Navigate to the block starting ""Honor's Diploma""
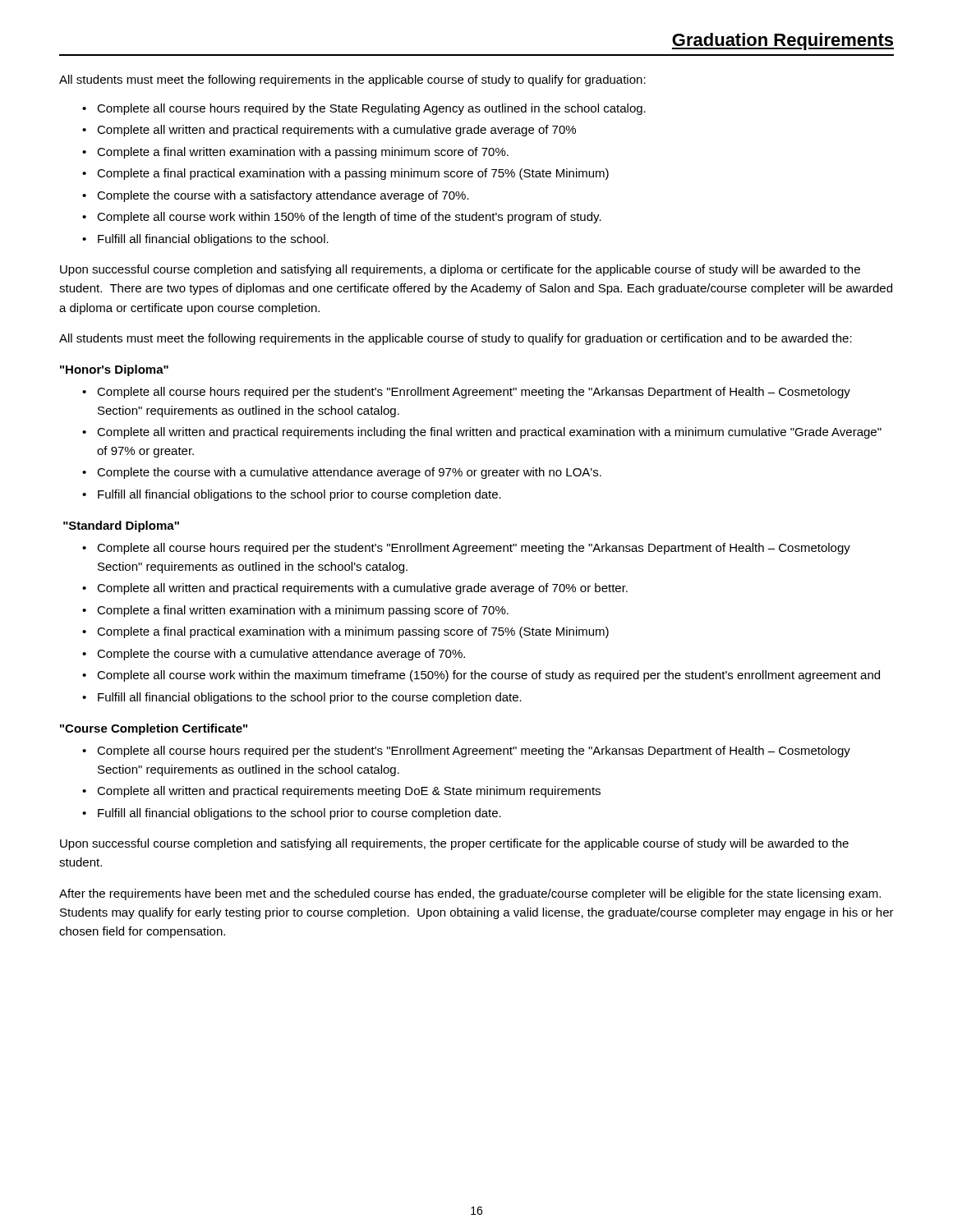This screenshot has width=953, height=1232. 114,369
